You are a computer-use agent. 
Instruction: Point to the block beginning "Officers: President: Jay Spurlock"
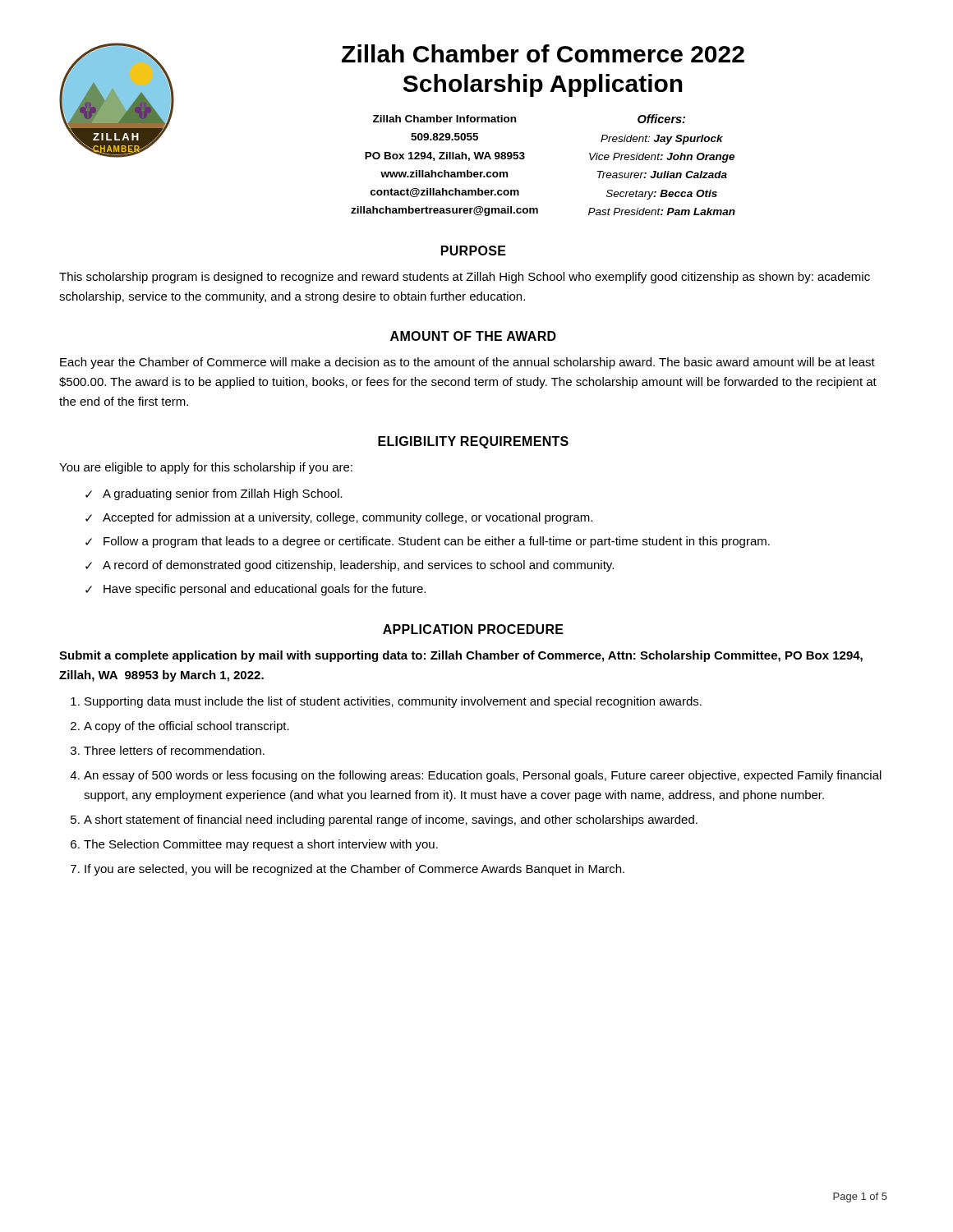[662, 165]
